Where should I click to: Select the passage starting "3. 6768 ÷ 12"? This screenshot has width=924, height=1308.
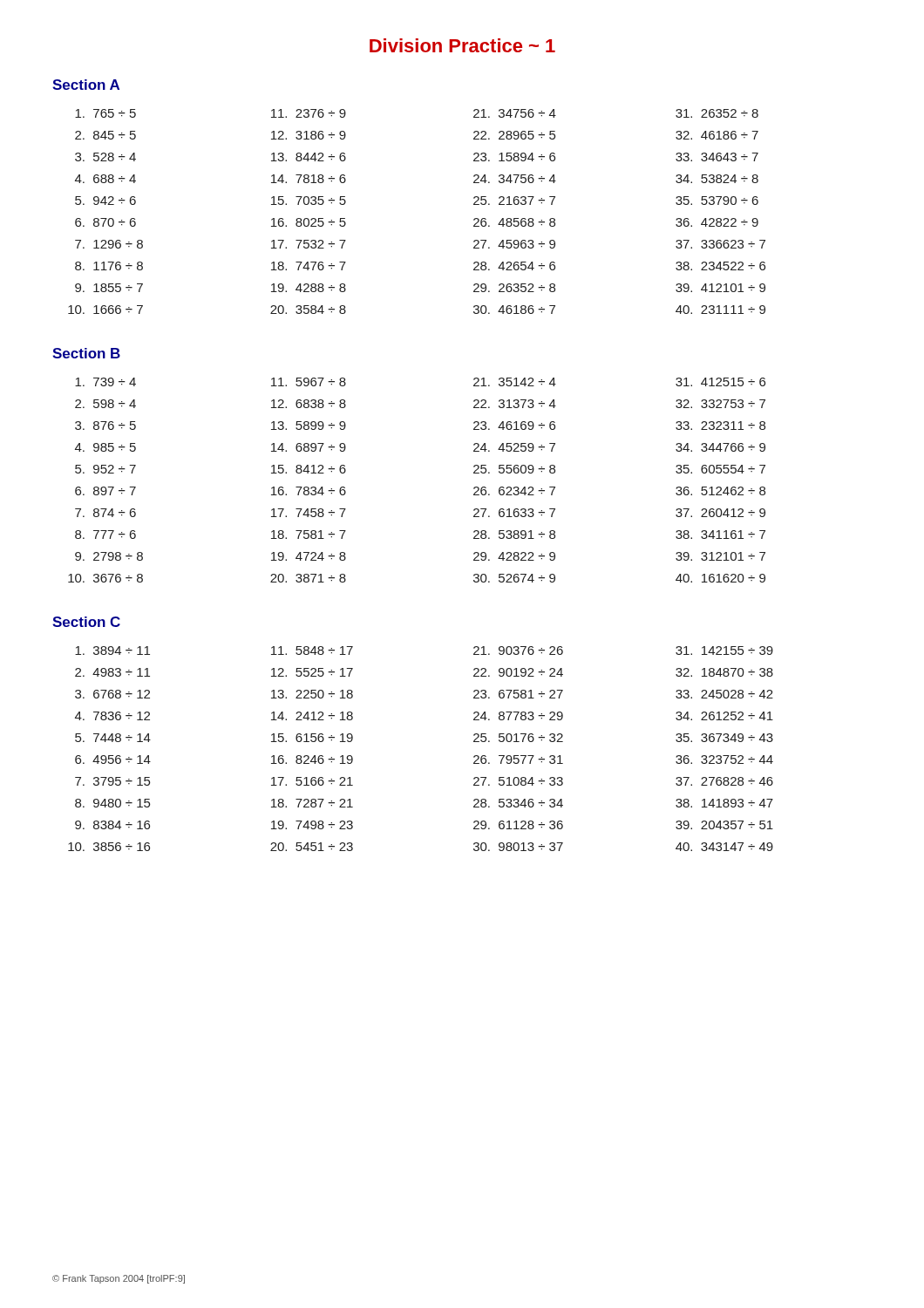tap(106, 694)
